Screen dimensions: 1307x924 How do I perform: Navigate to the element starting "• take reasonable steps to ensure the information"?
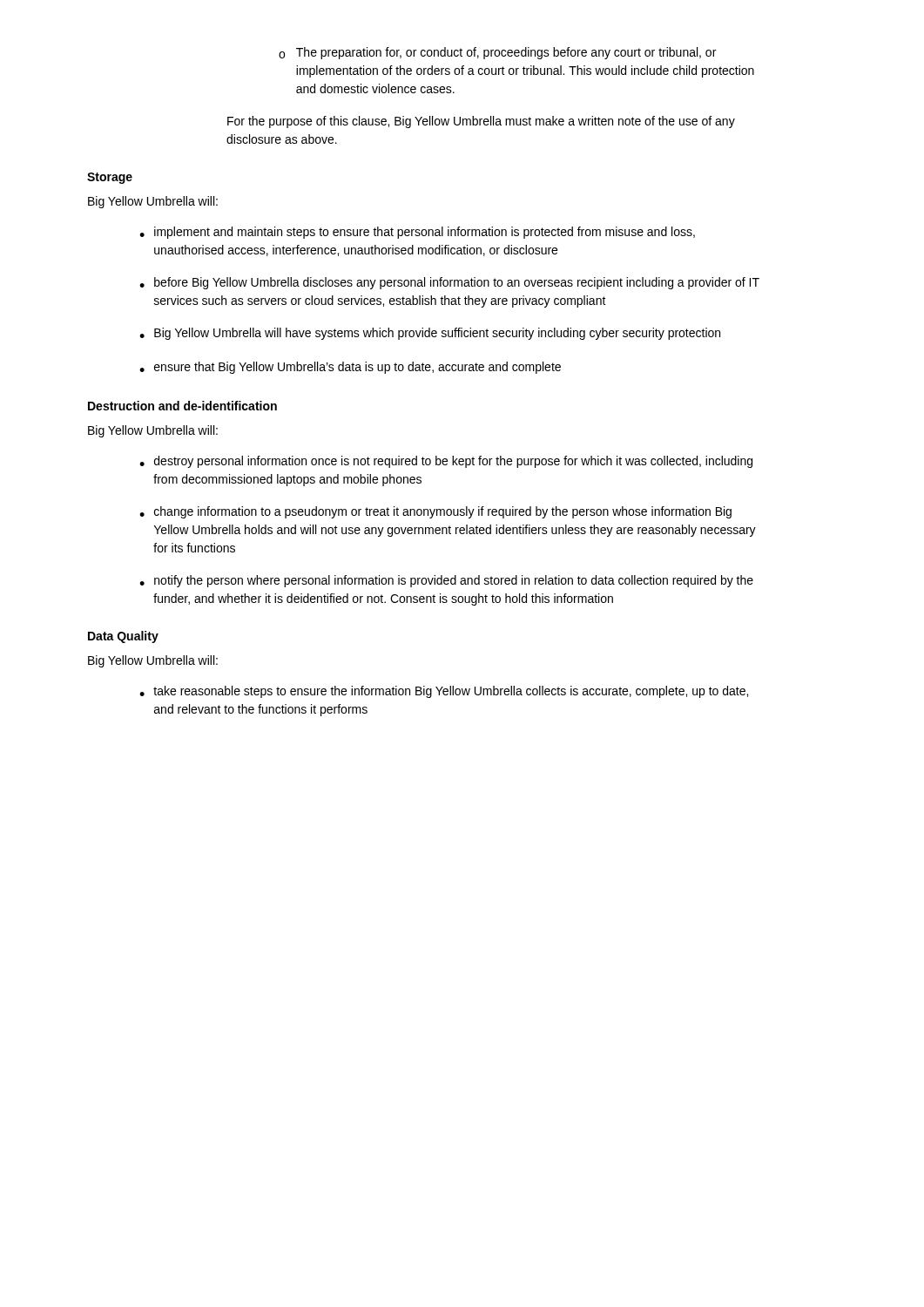coord(453,701)
